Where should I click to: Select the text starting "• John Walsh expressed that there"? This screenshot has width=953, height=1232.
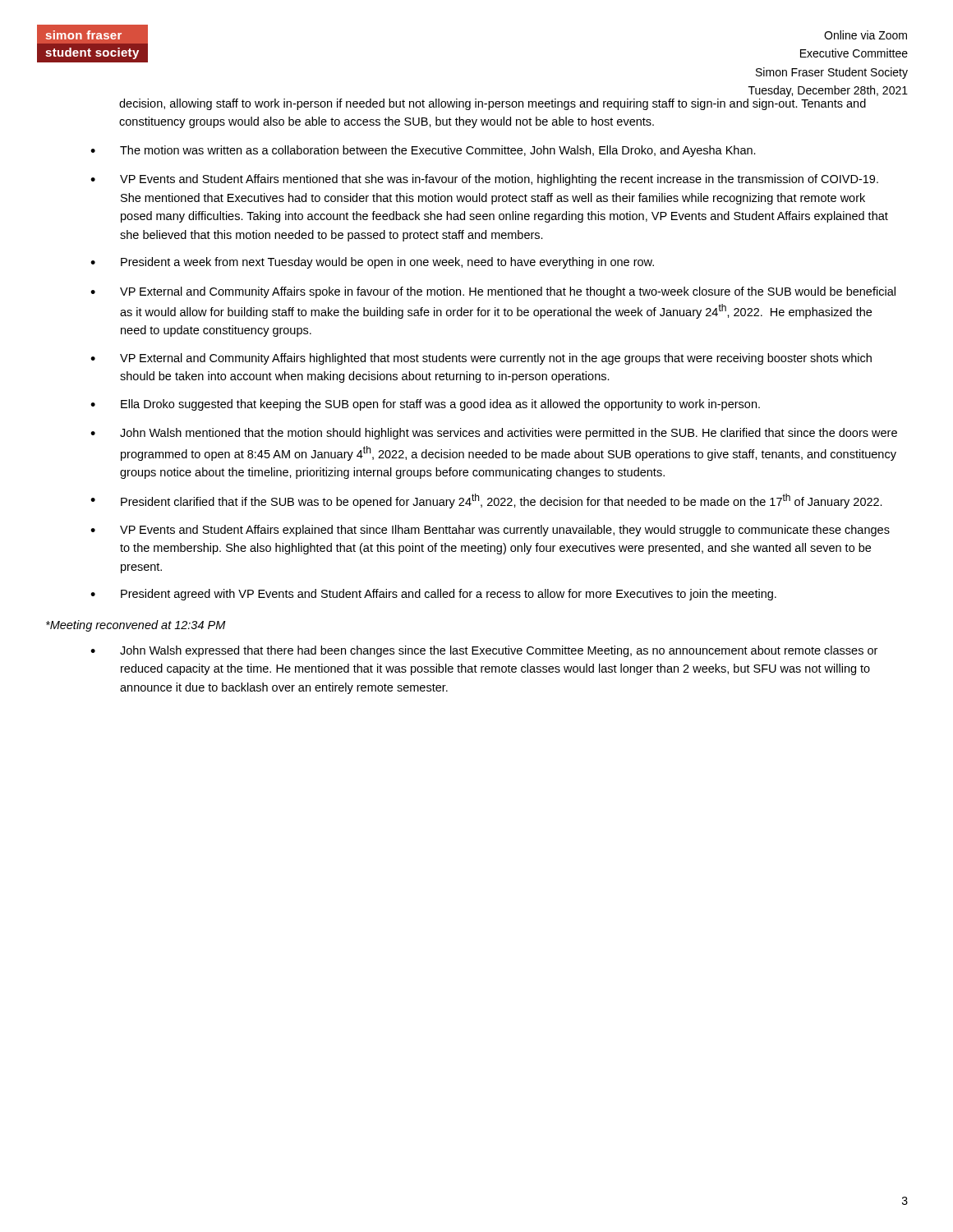[499, 669]
